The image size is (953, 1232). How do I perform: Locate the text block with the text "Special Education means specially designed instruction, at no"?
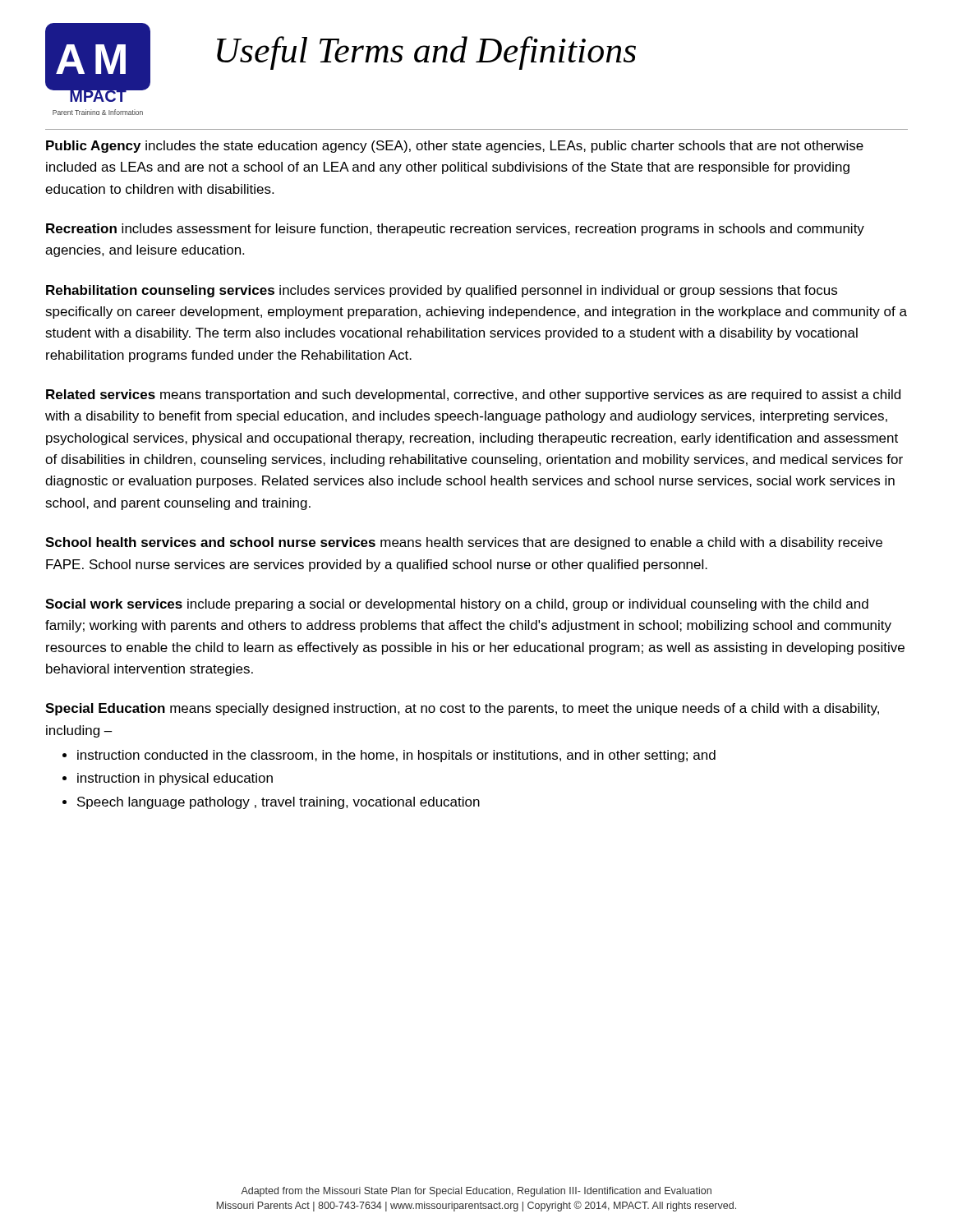476,756
